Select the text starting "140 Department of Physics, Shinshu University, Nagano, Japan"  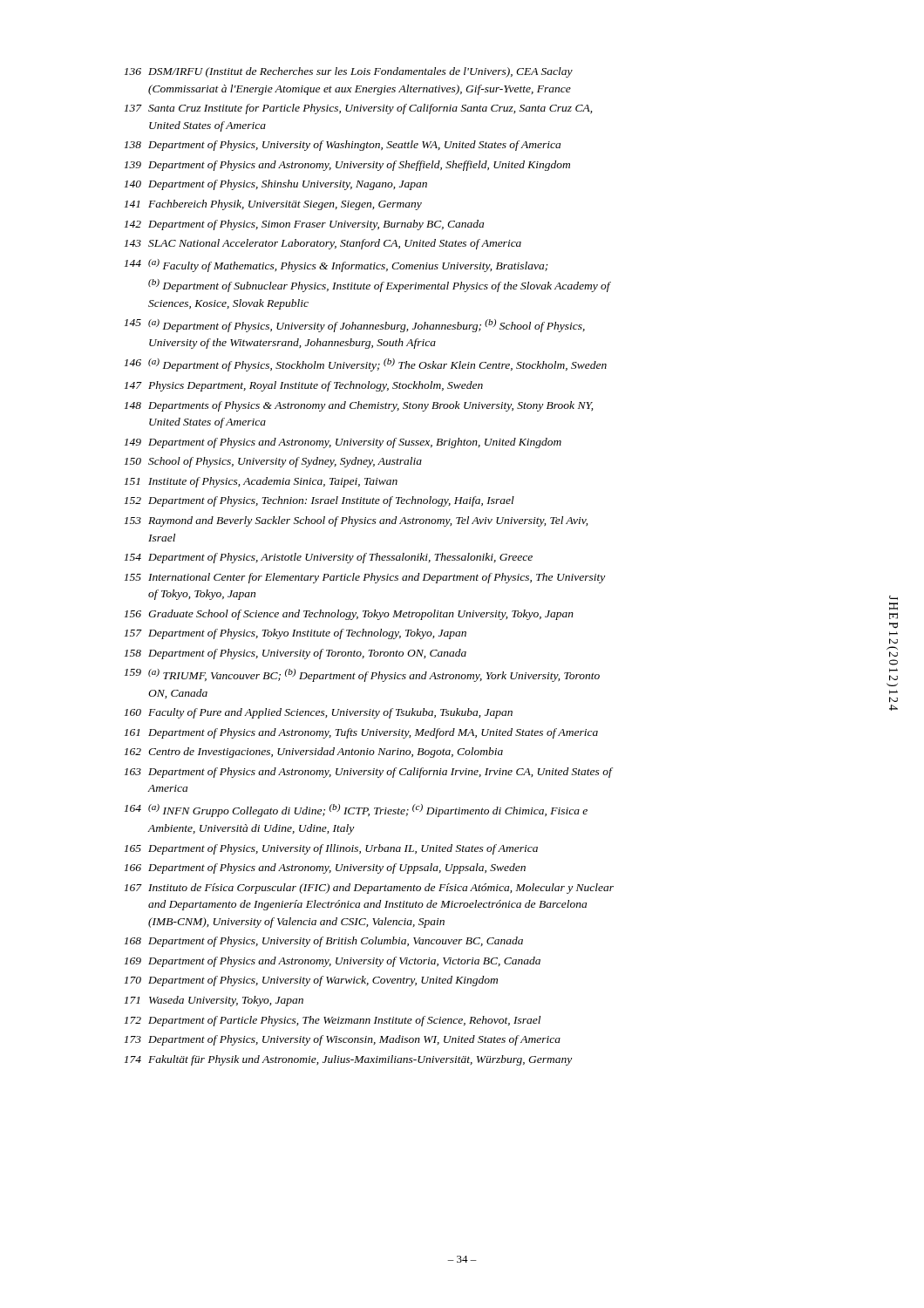275,185
